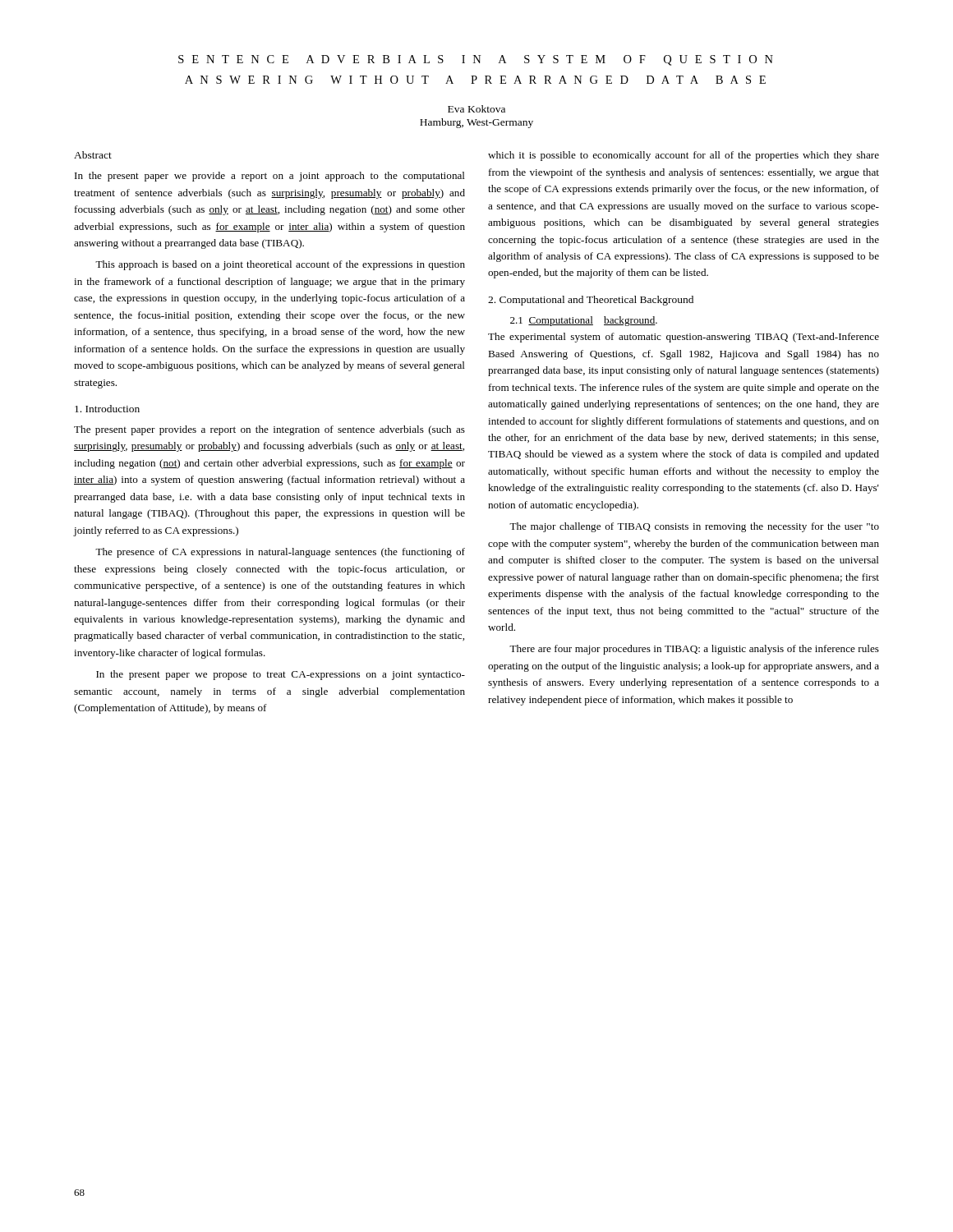Image resolution: width=953 pixels, height=1232 pixels.
Task: Find the block on this page that starts "In the present paper we provide a"
Action: (x=269, y=279)
